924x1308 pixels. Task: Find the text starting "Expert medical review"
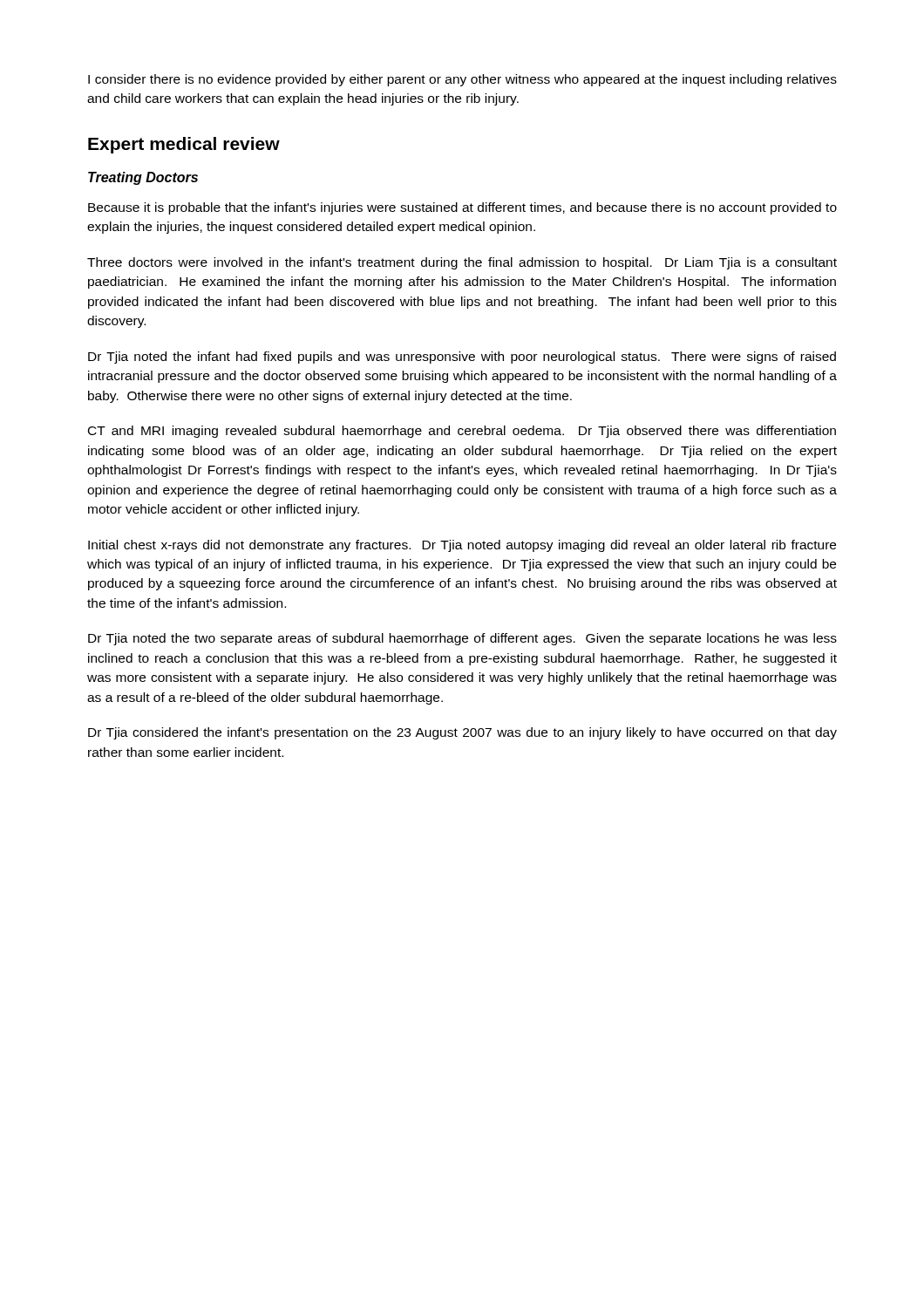point(183,143)
